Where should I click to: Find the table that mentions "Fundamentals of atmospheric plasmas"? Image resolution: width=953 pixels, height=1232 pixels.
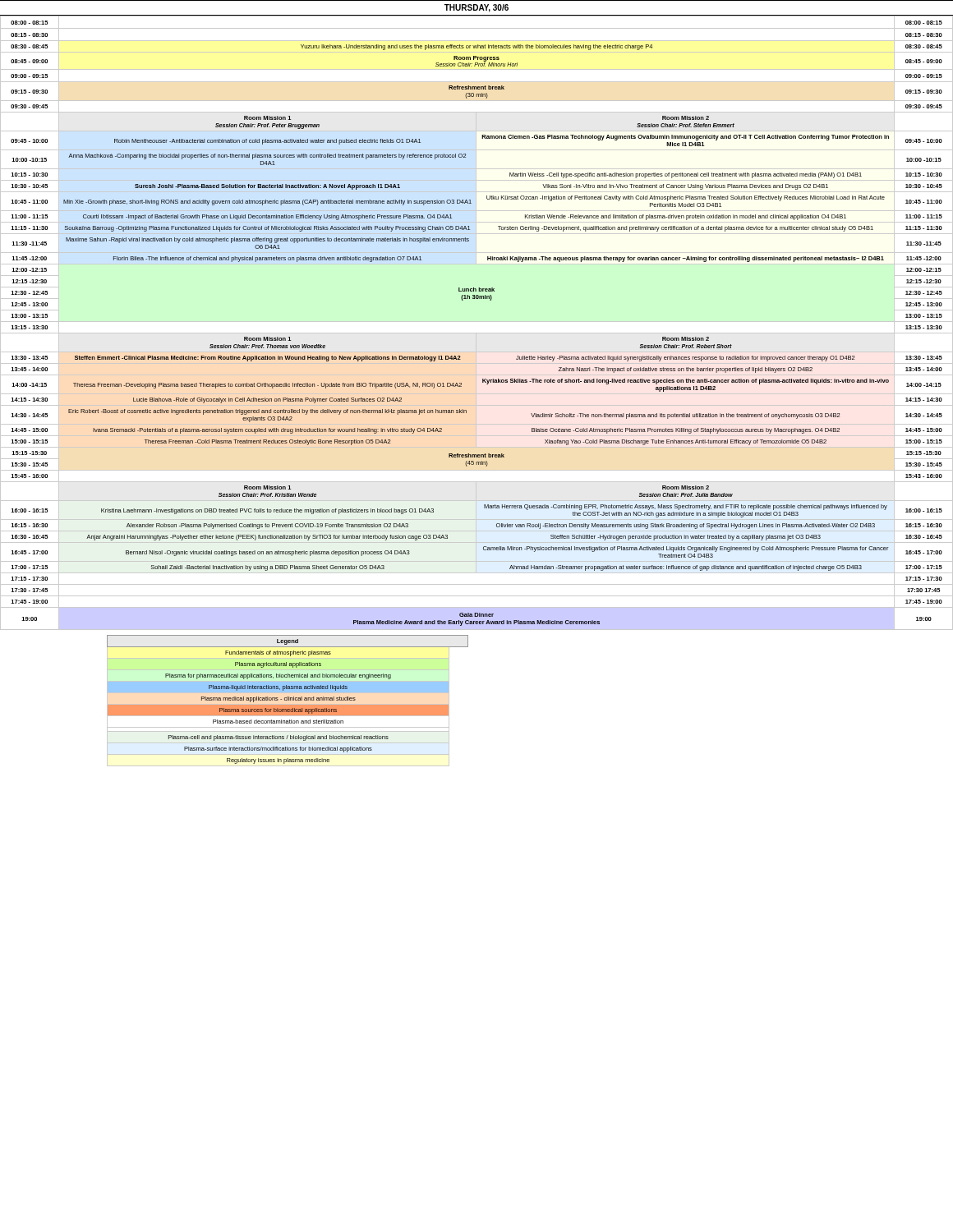click(x=288, y=701)
